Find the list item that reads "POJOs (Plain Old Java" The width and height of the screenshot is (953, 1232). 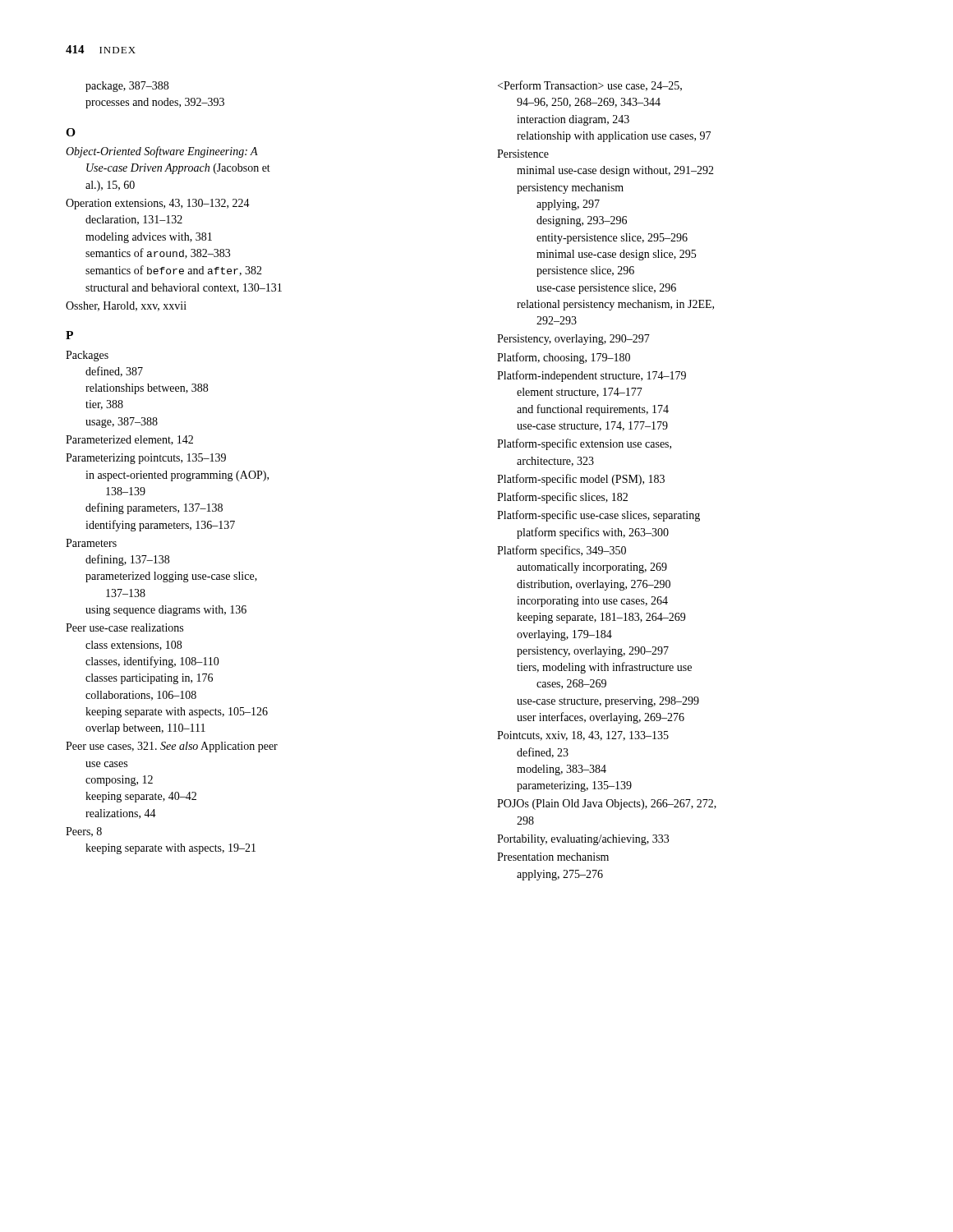click(692, 813)
